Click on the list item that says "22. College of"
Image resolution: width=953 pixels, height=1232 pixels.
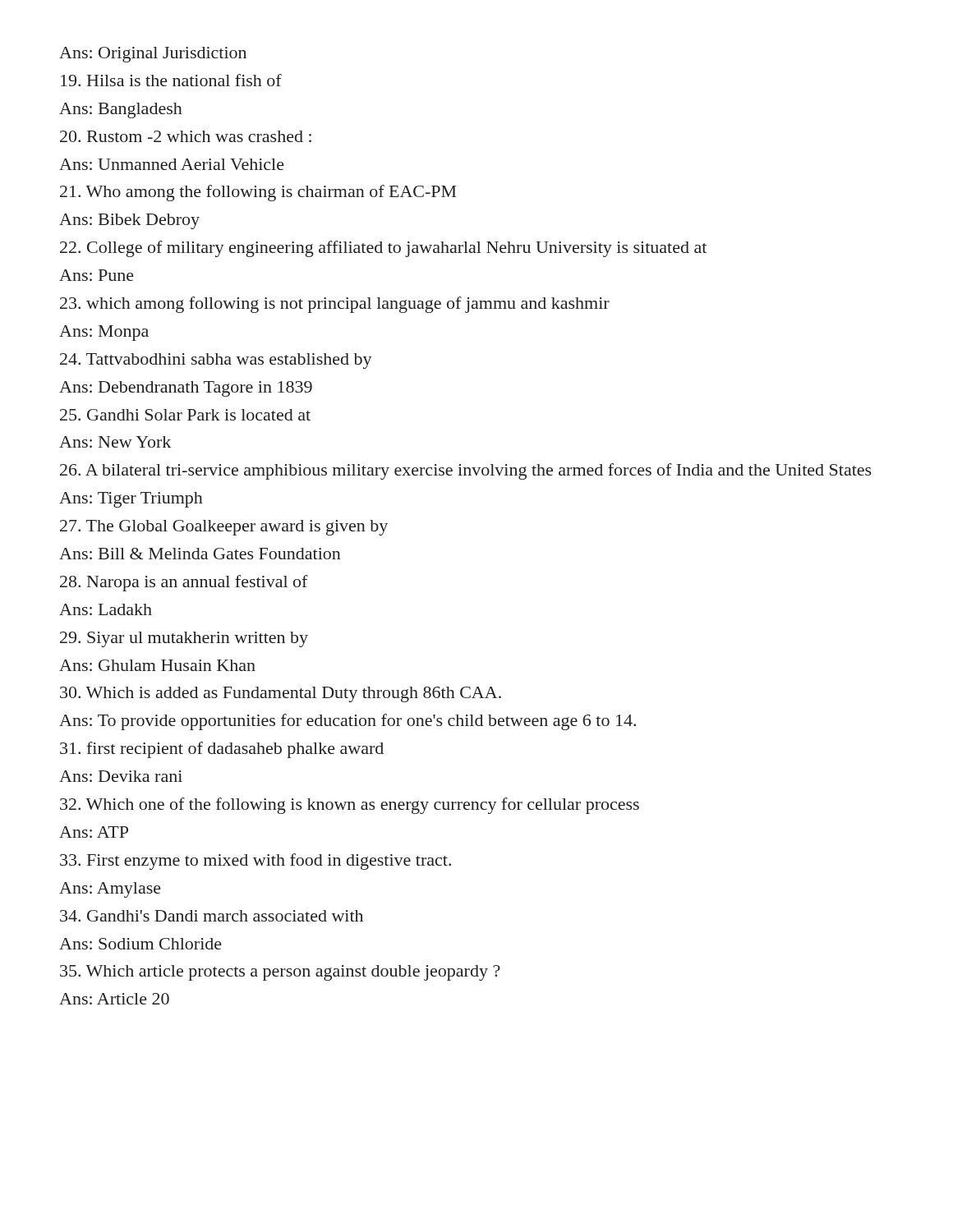383,247
